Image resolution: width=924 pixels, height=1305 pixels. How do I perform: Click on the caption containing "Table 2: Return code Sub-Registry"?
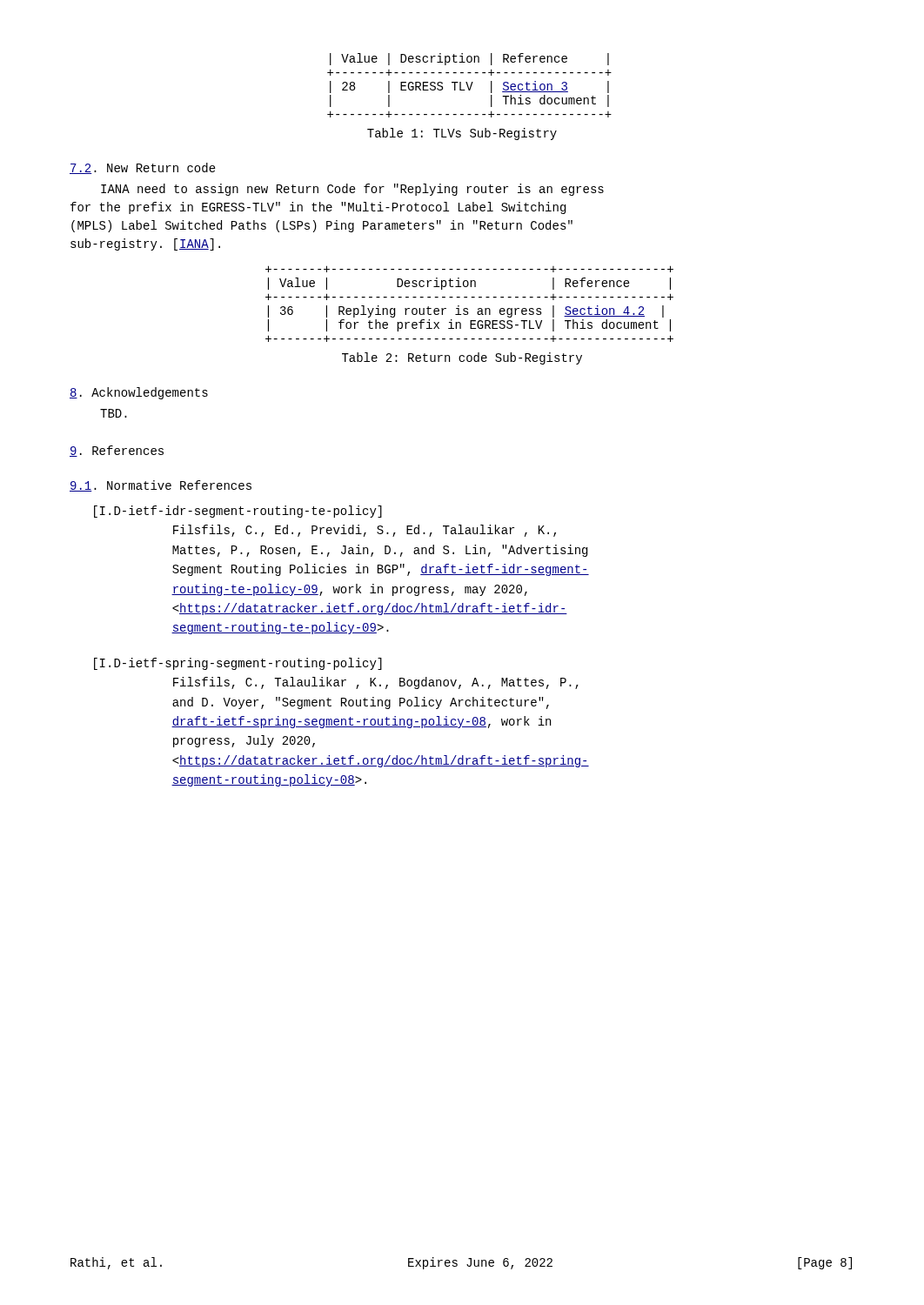462,358
